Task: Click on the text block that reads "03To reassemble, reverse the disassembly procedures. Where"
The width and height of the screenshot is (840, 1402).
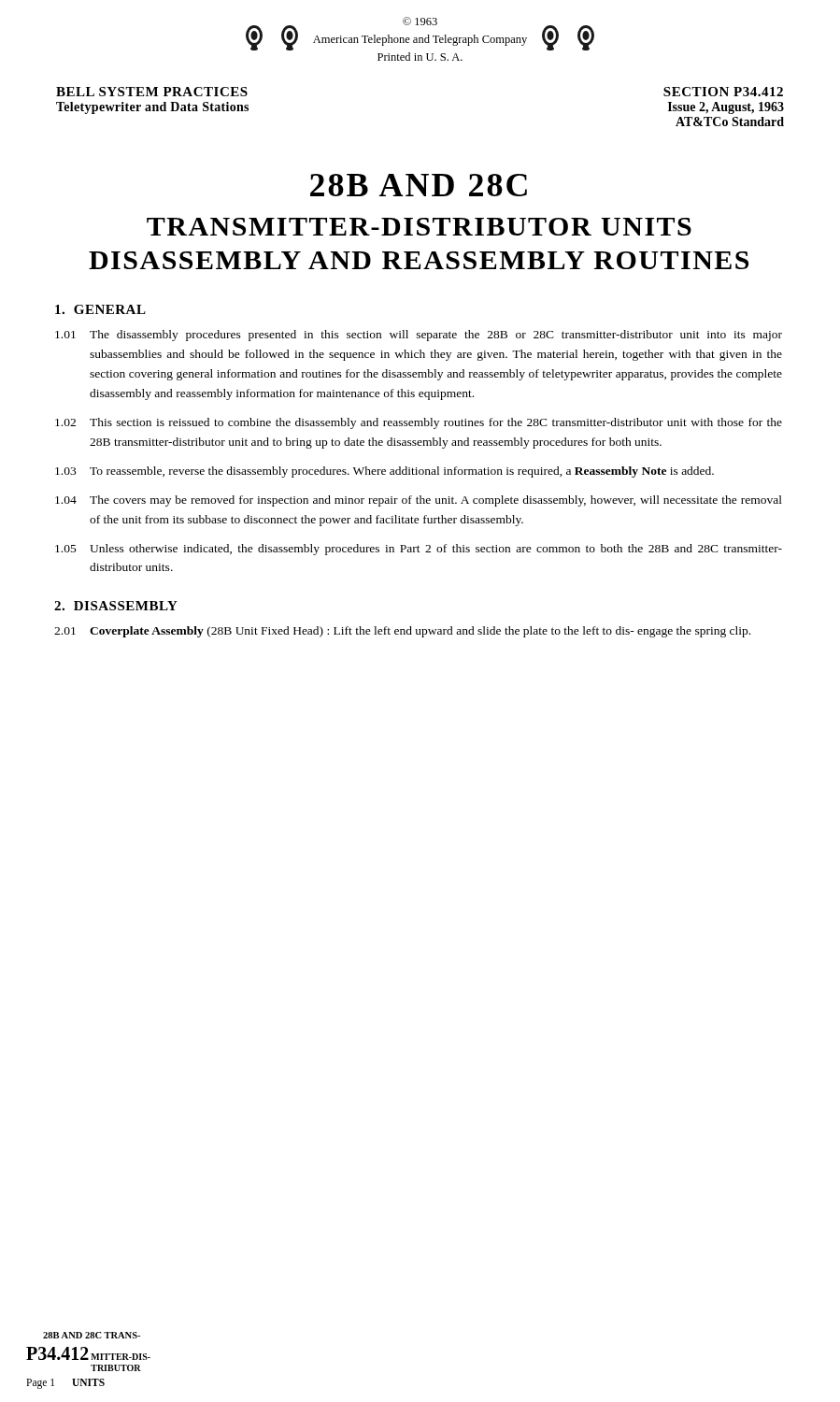Action: (418, 471)
